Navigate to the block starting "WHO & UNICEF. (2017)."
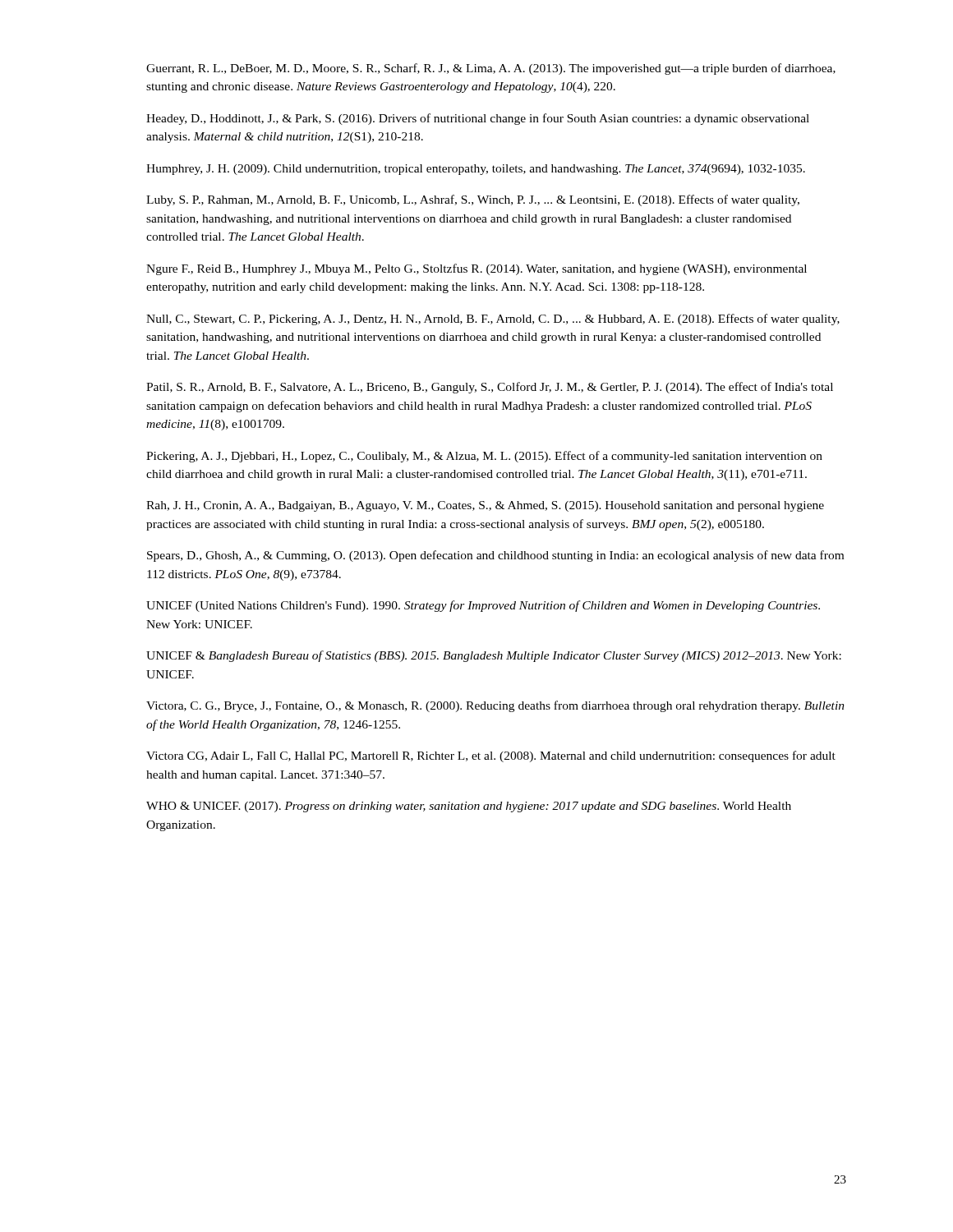The height and width of the screenshot is (1232, 953). (476, 815)
